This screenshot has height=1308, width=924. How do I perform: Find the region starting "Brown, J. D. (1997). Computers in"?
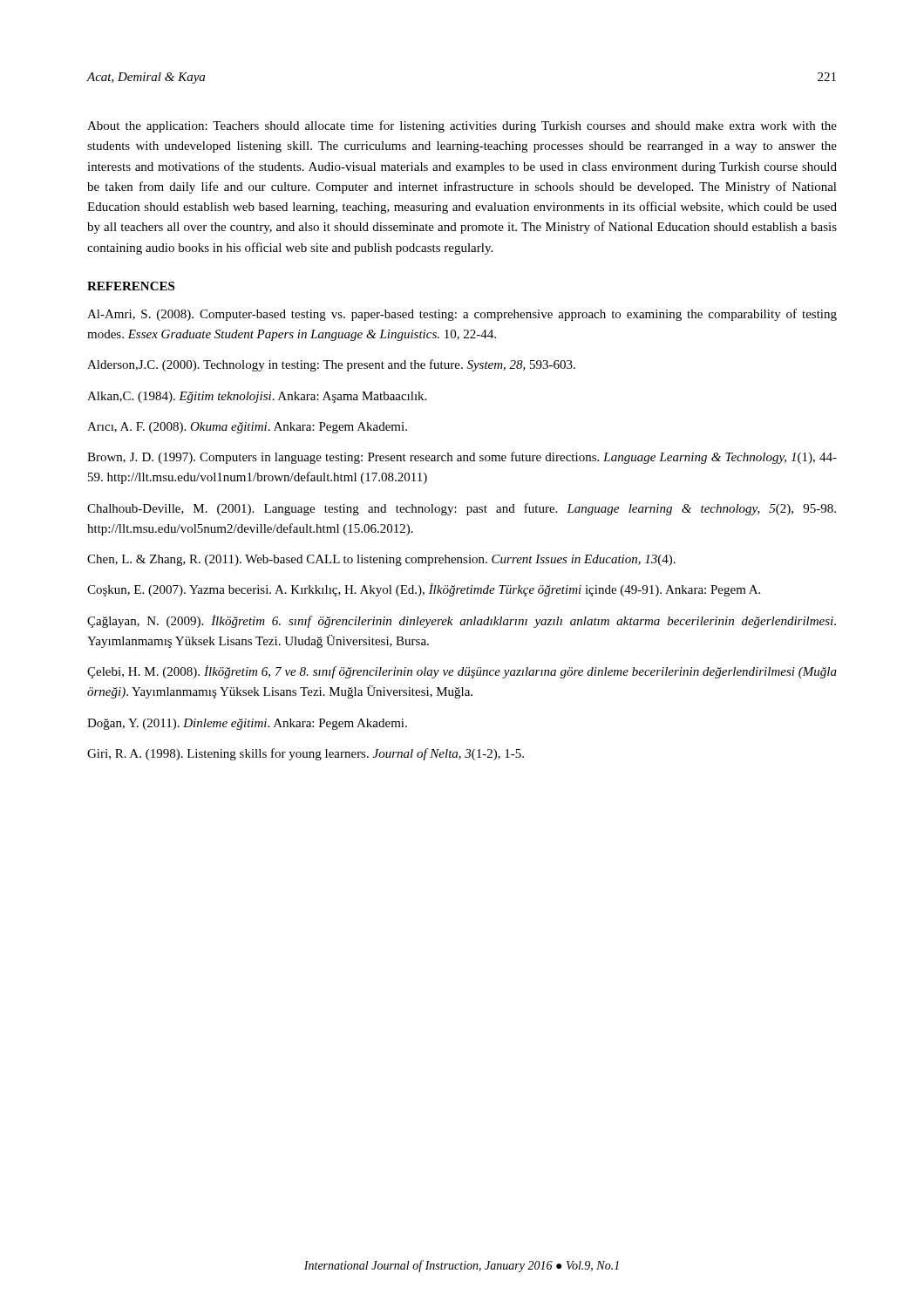[462, 467]
